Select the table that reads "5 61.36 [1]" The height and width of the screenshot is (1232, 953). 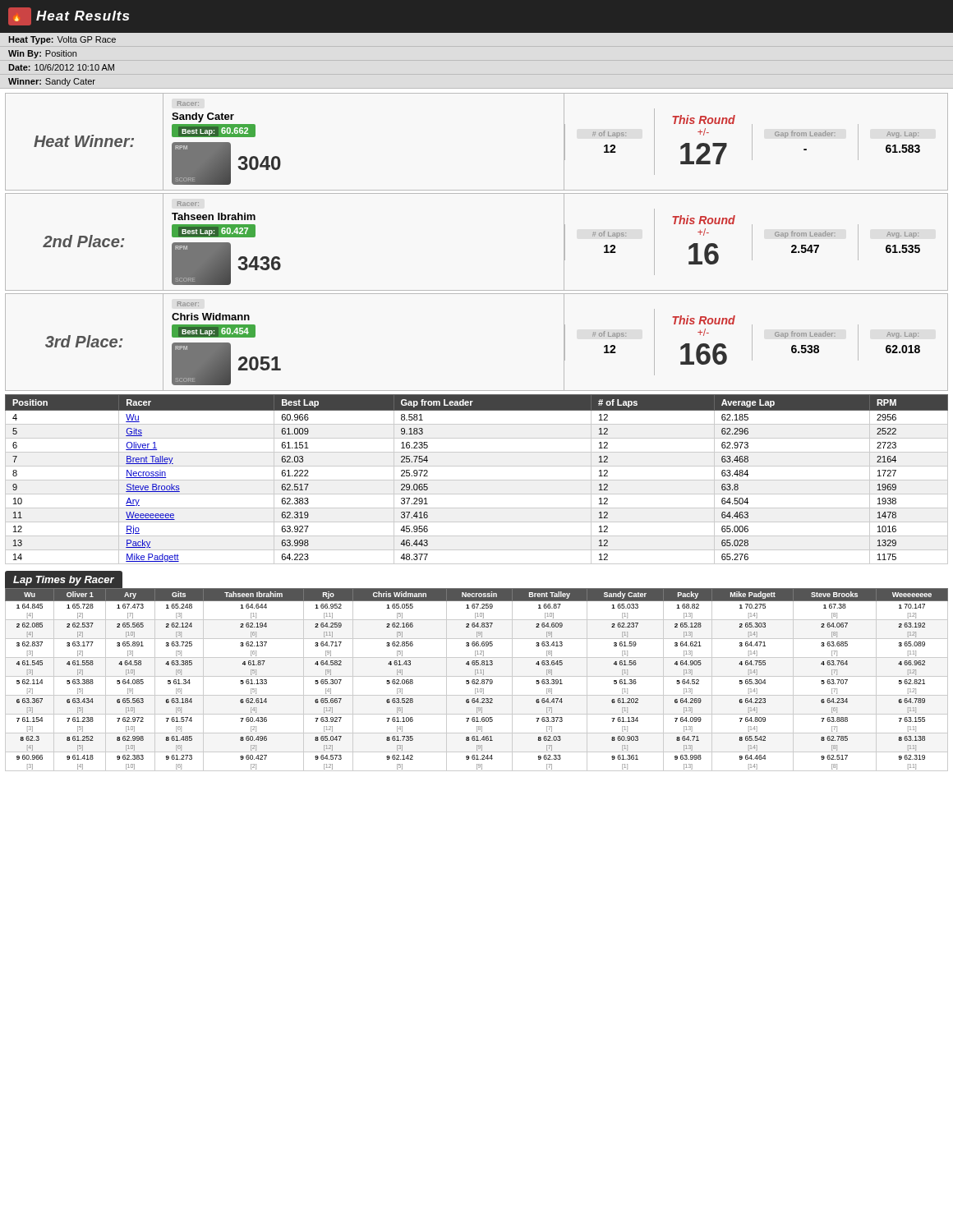pyautogui.click(x=476, y=680)
